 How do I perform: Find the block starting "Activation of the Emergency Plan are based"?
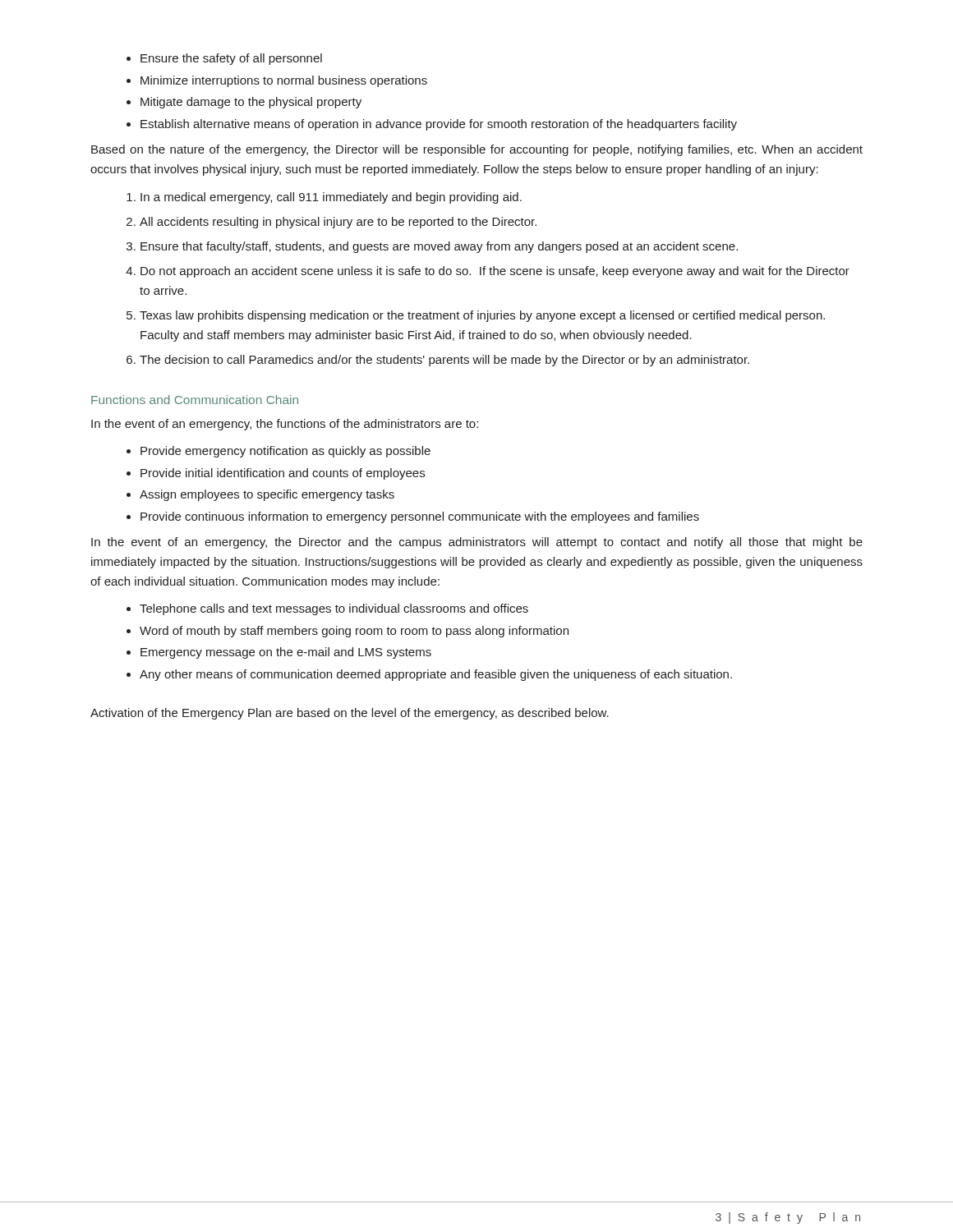click(350, 713)
